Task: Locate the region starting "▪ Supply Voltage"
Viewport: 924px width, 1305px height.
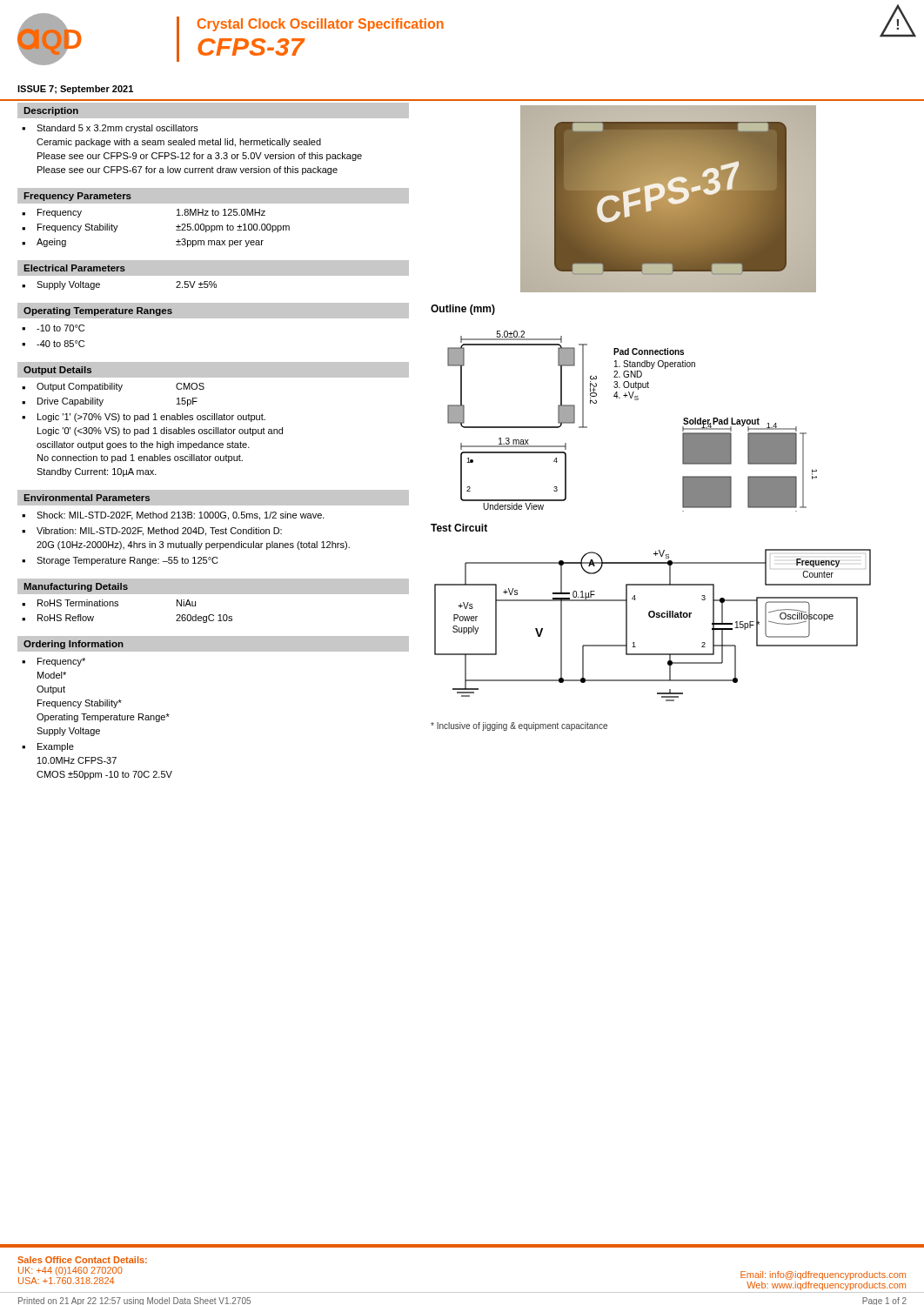Action: (x=119, y=286)
